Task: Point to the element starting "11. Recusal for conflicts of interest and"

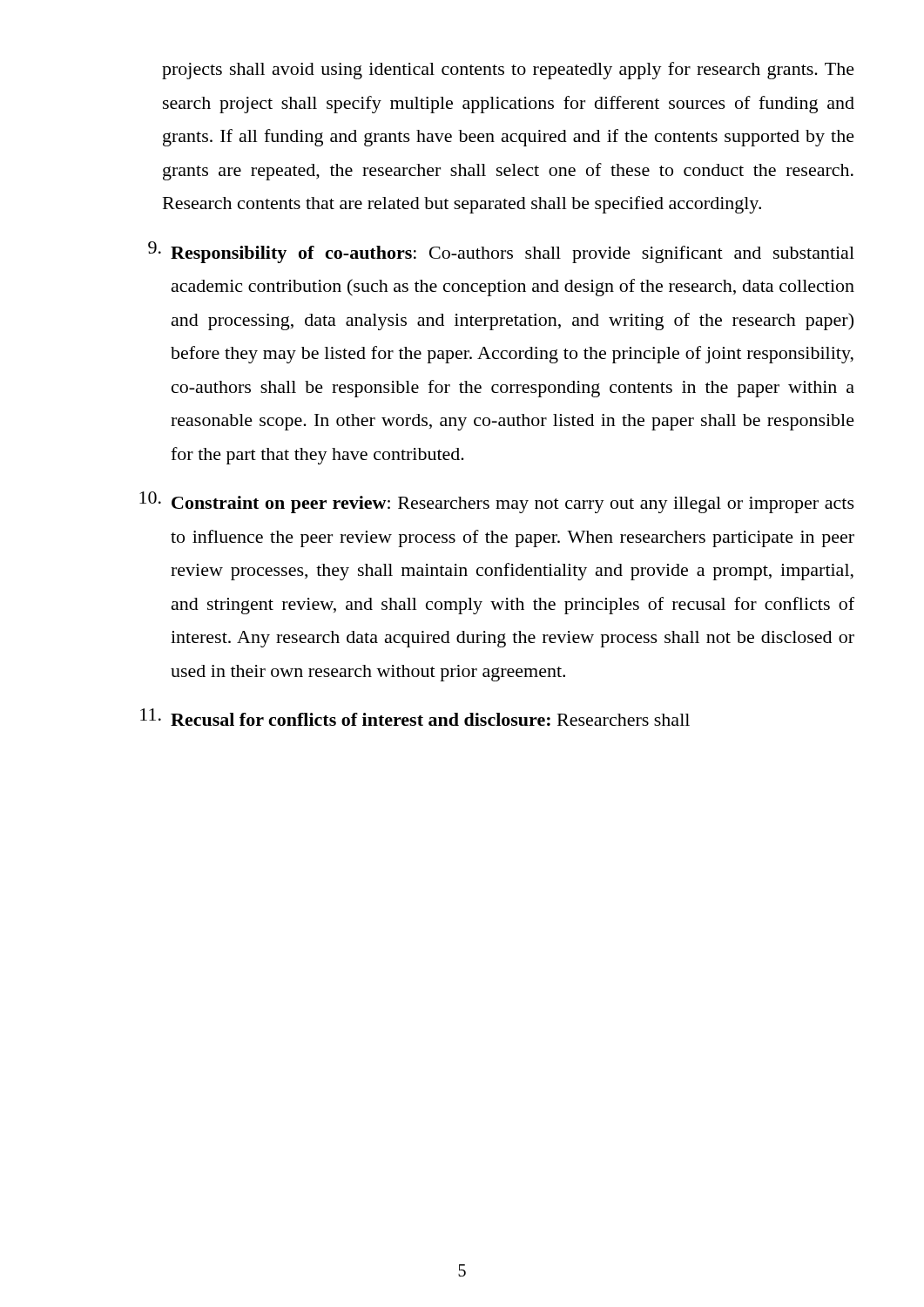Action: (x=484, y=720)
